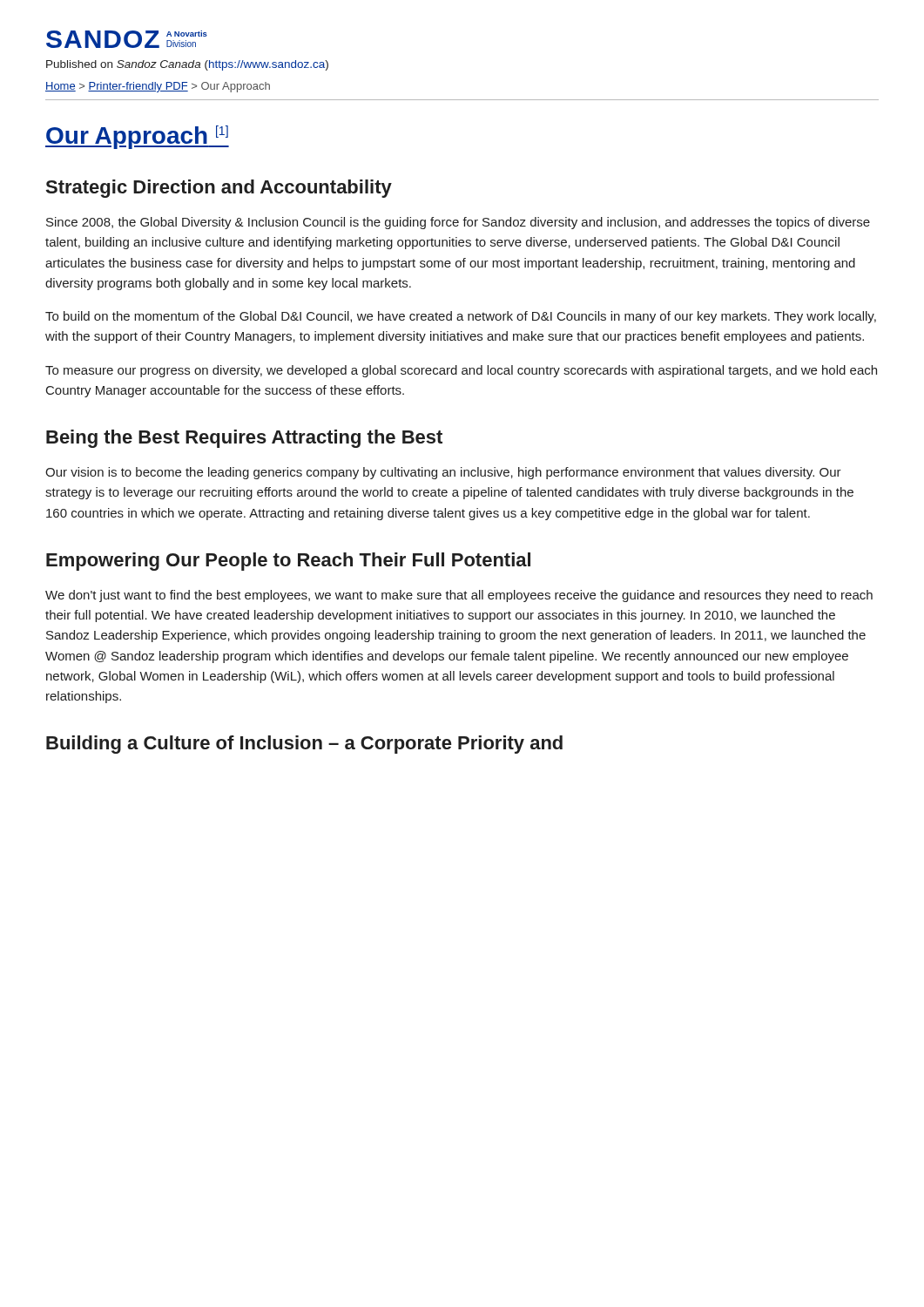The height and width of the screenshot is (1307, 924).
Task: Select the section header that reads "Building a Culture of Inclusion – a"
Action: pyautogui.click(x=462, y=743)
